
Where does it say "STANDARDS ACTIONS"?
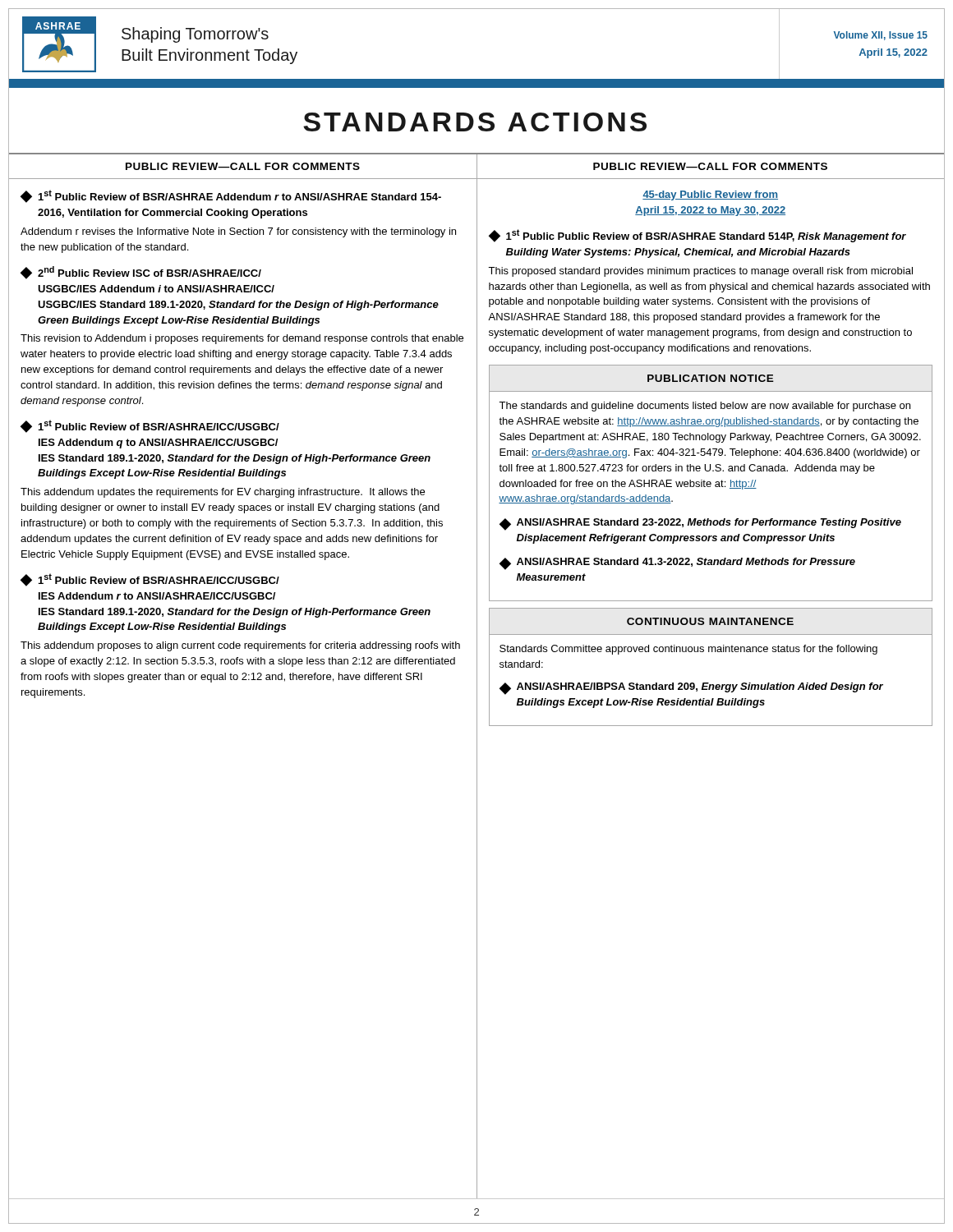476,122
